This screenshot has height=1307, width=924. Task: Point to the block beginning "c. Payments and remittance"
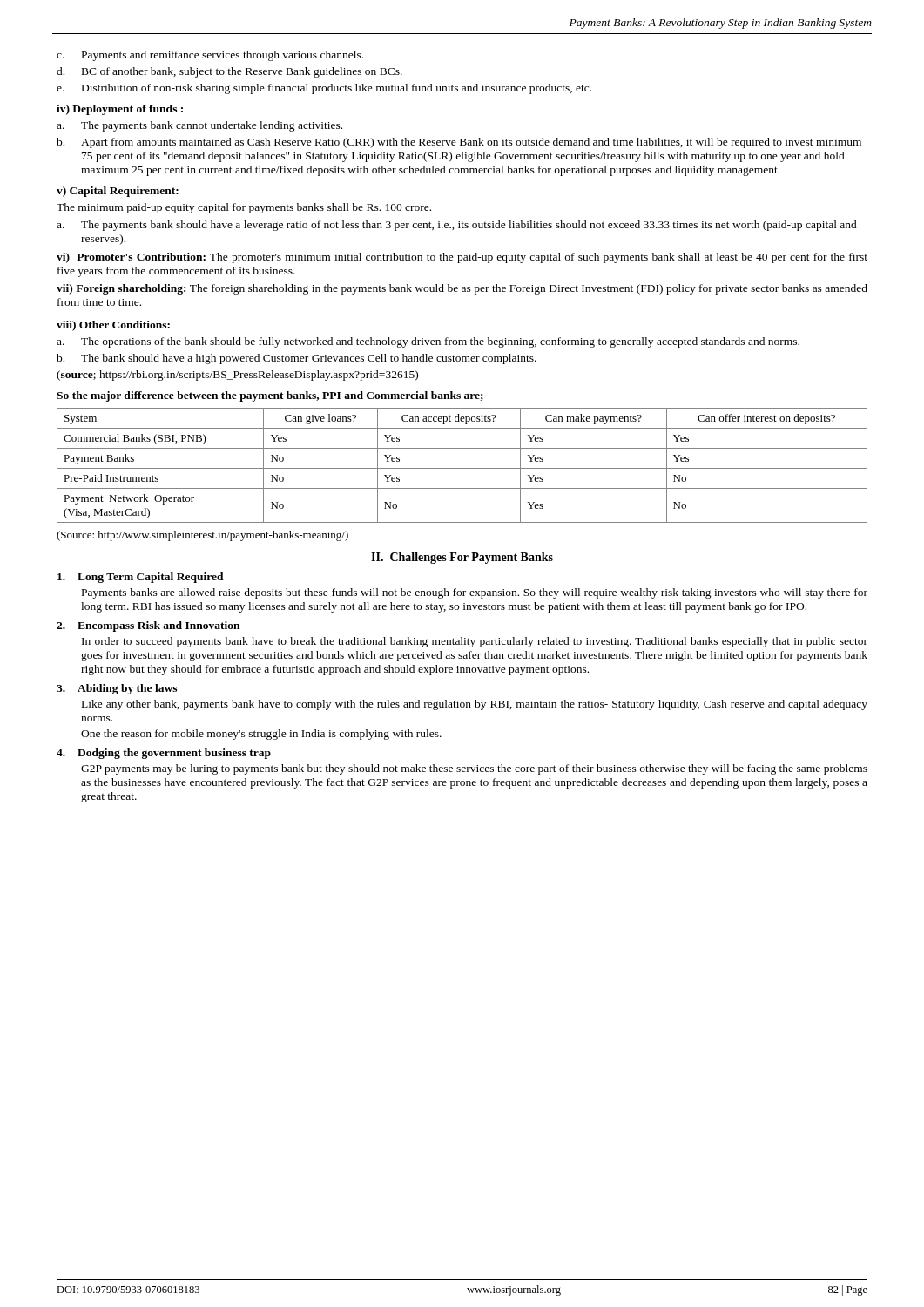click(x=210, y=56)
